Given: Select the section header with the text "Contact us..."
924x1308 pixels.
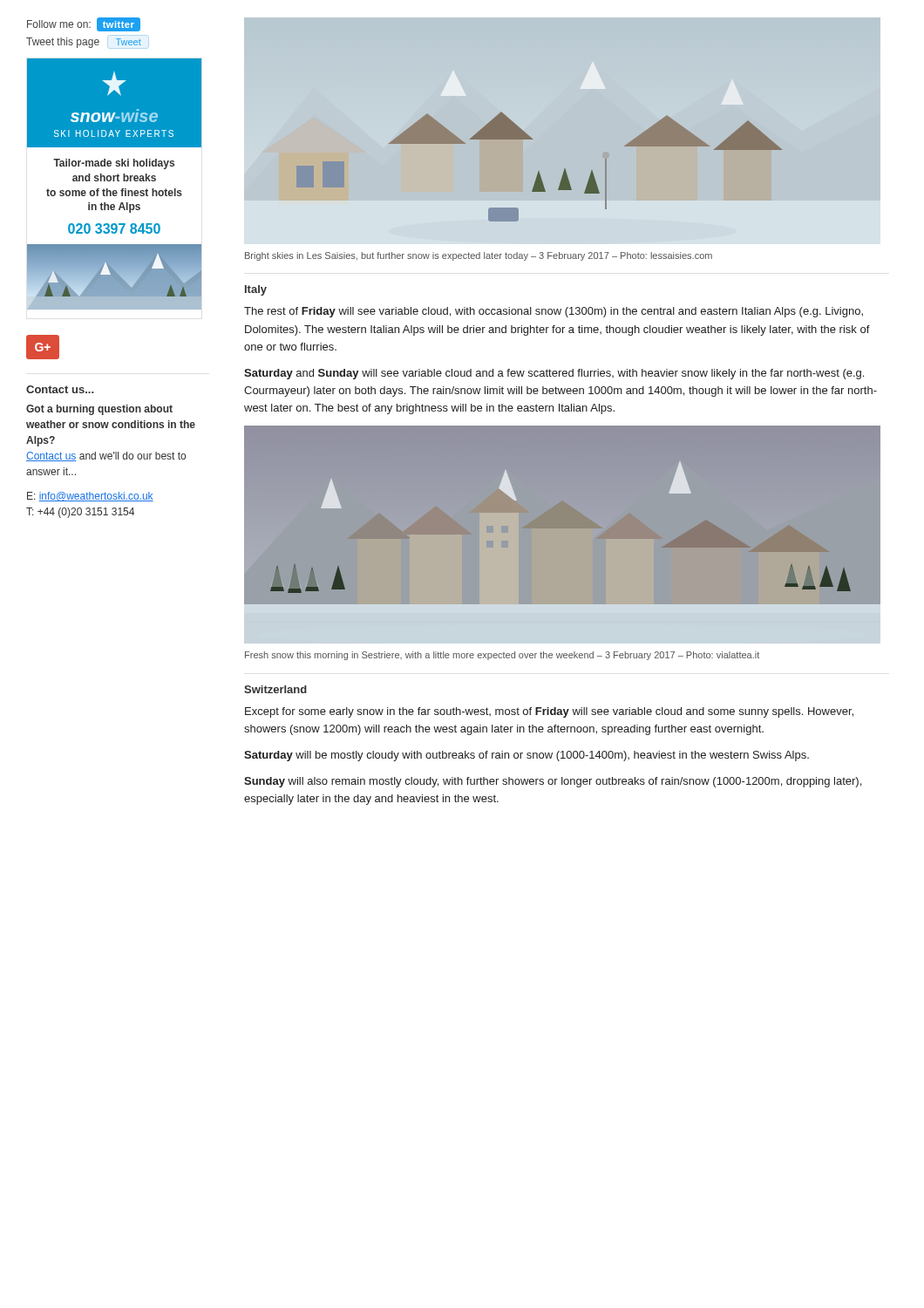Looking at the screenshot, I should coord(60,390).
